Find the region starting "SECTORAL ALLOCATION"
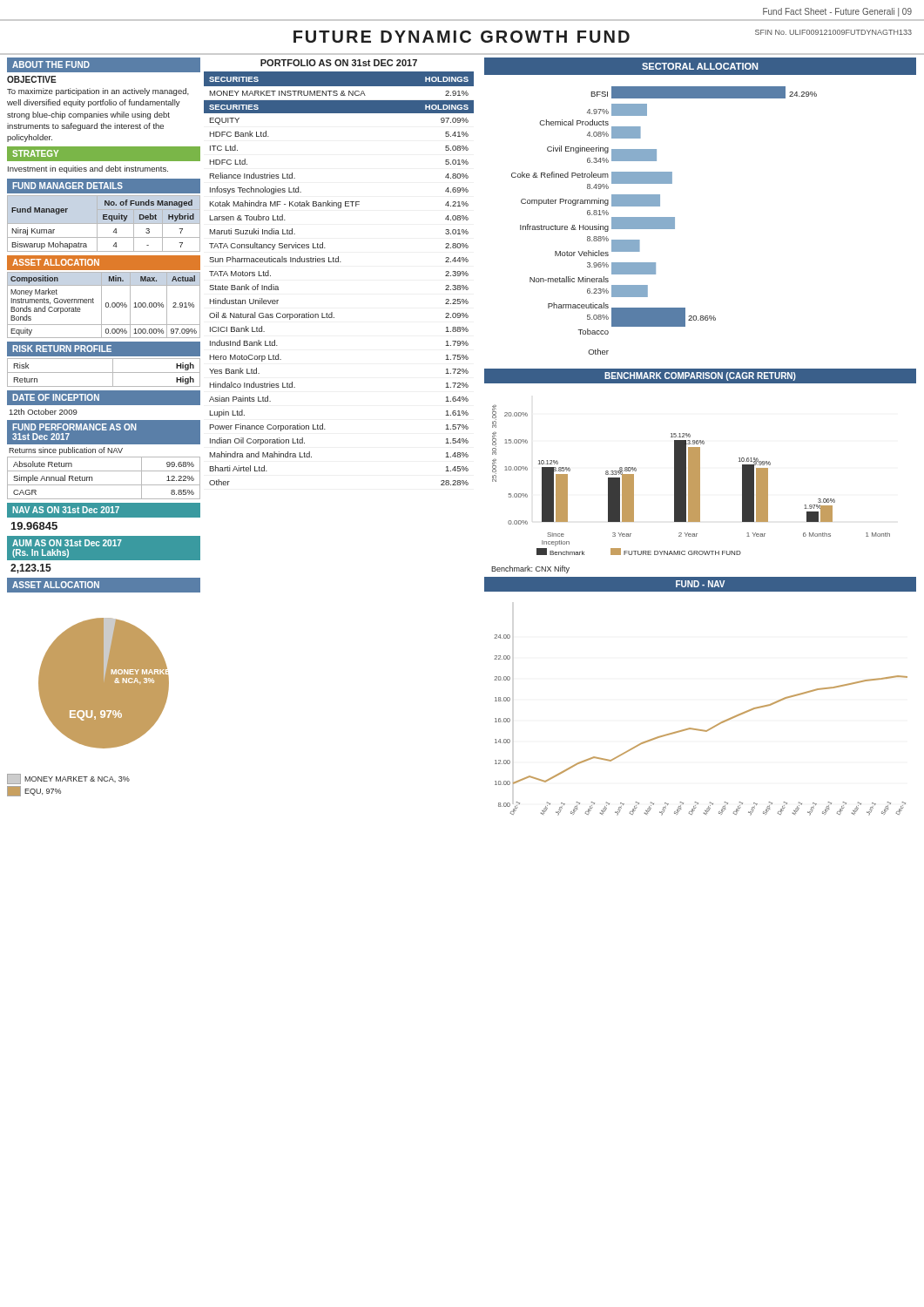 pos(700,66)
